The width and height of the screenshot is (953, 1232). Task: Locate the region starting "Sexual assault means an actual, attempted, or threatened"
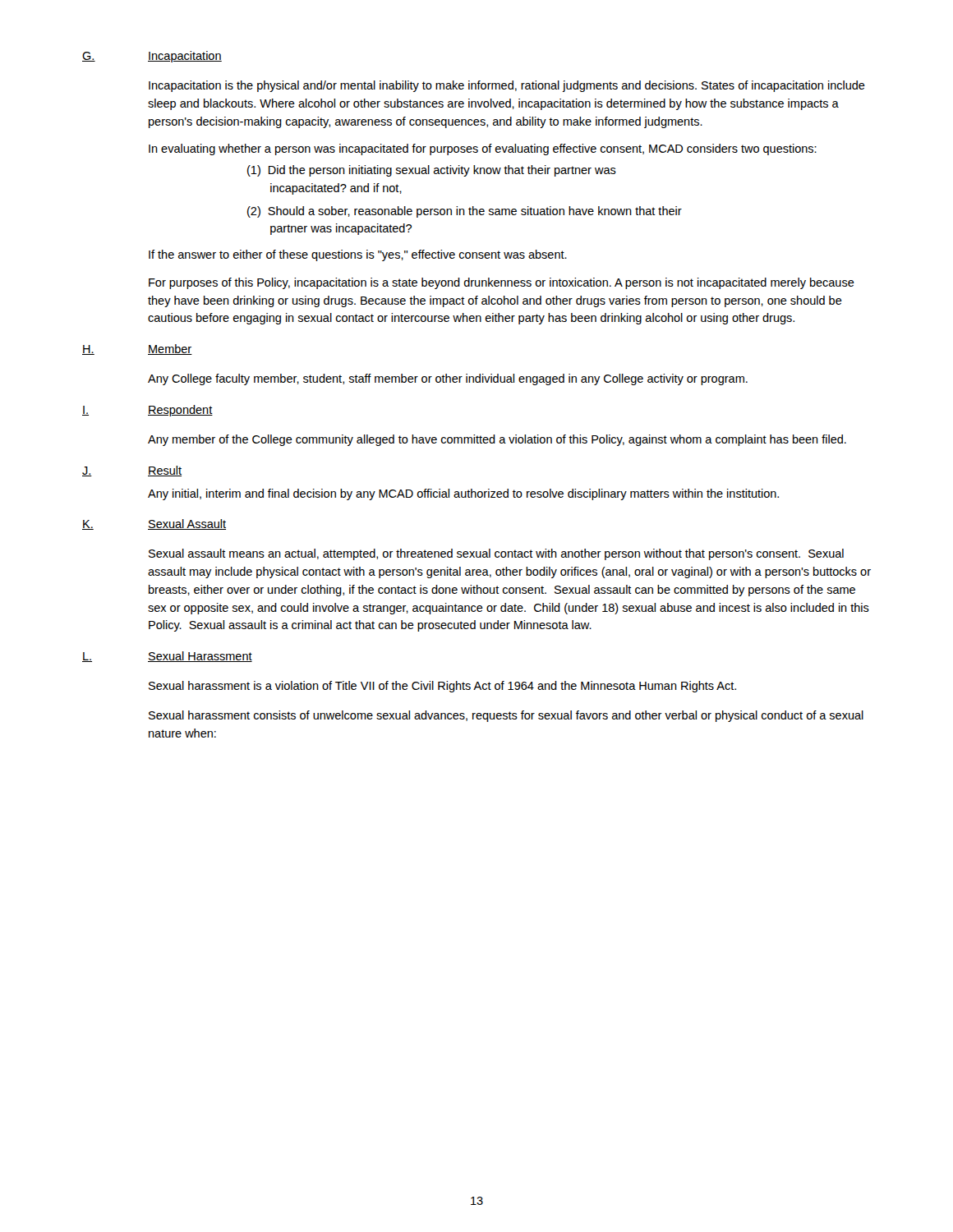point(509,590)
